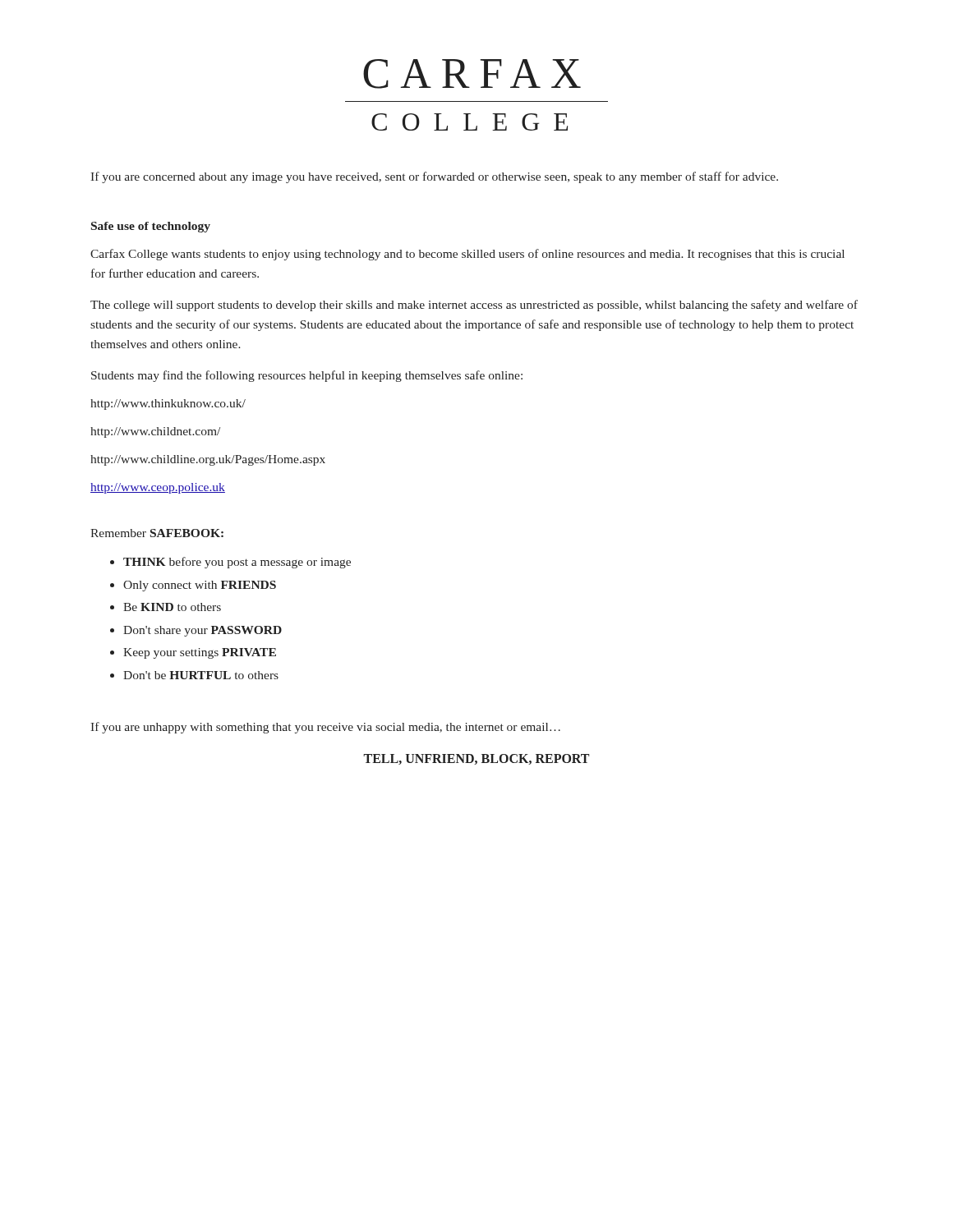Click on the list item that says "Don't be HURTFUL to others"

[x=201, y=675]
